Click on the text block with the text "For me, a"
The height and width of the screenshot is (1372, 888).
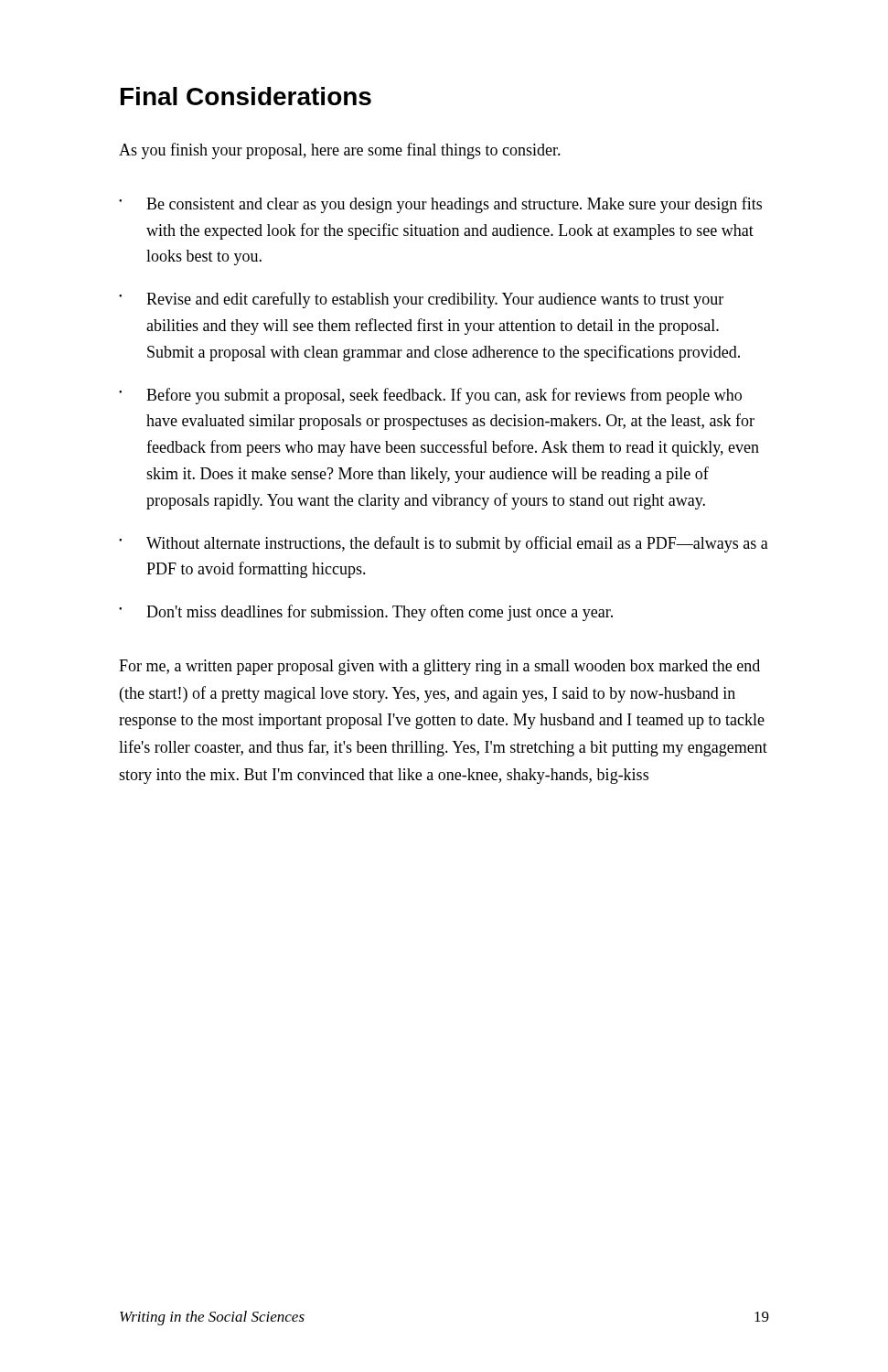coord(443,720)
